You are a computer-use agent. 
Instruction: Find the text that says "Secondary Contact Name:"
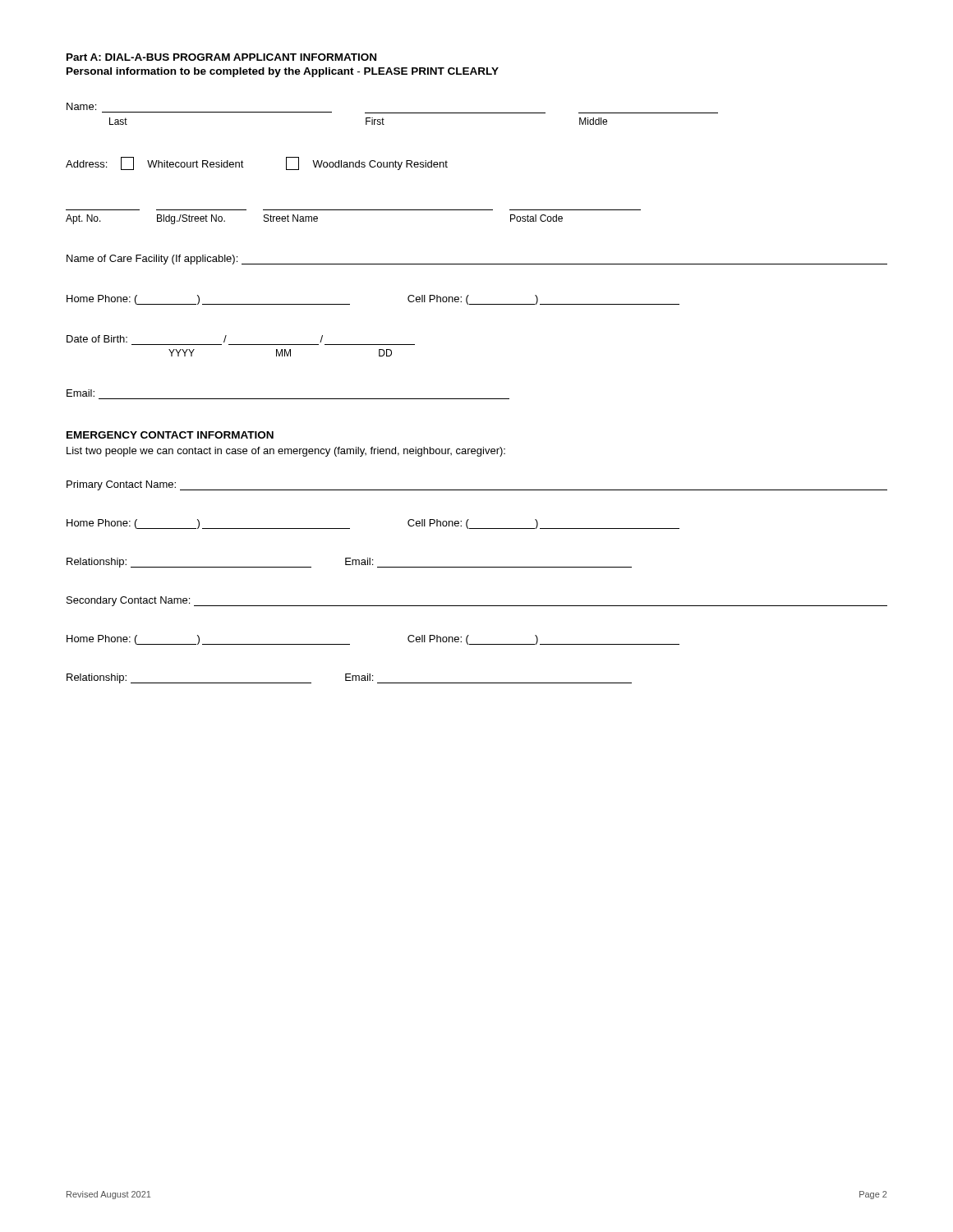[476, 598]
